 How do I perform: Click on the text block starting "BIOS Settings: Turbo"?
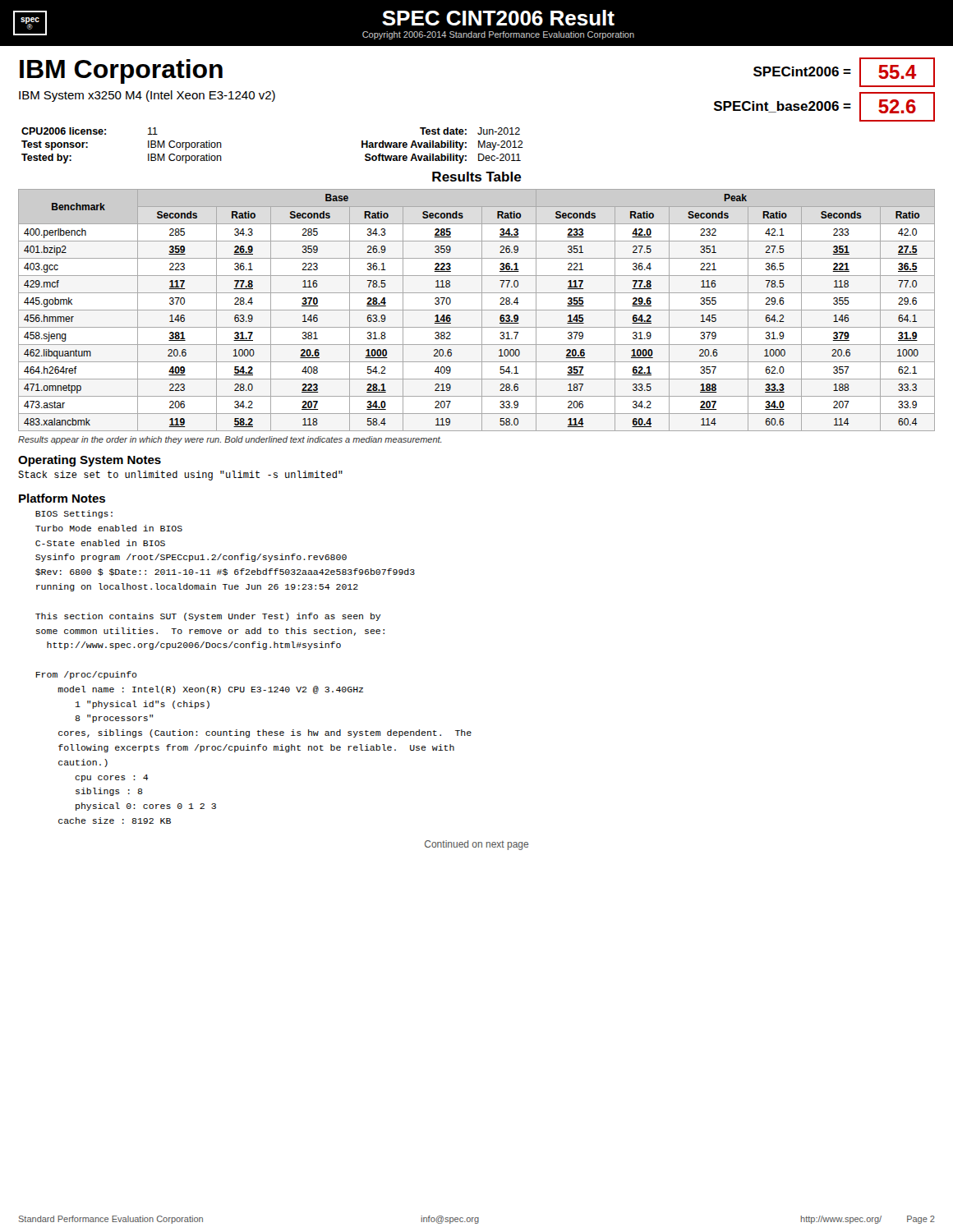[74, 514]
